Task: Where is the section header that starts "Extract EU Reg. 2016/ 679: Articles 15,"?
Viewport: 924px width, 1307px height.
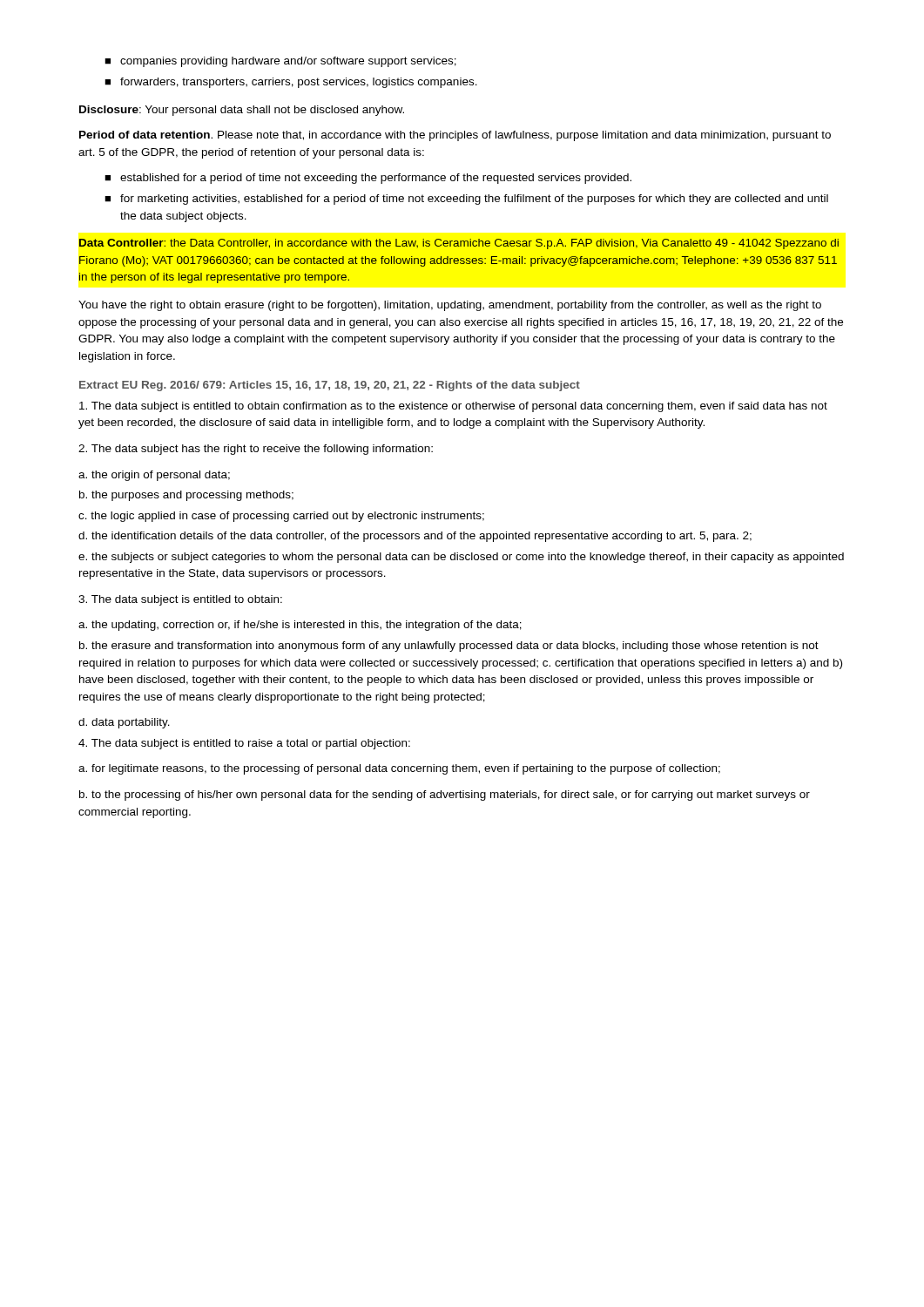Action: click(x=462, y=385)
